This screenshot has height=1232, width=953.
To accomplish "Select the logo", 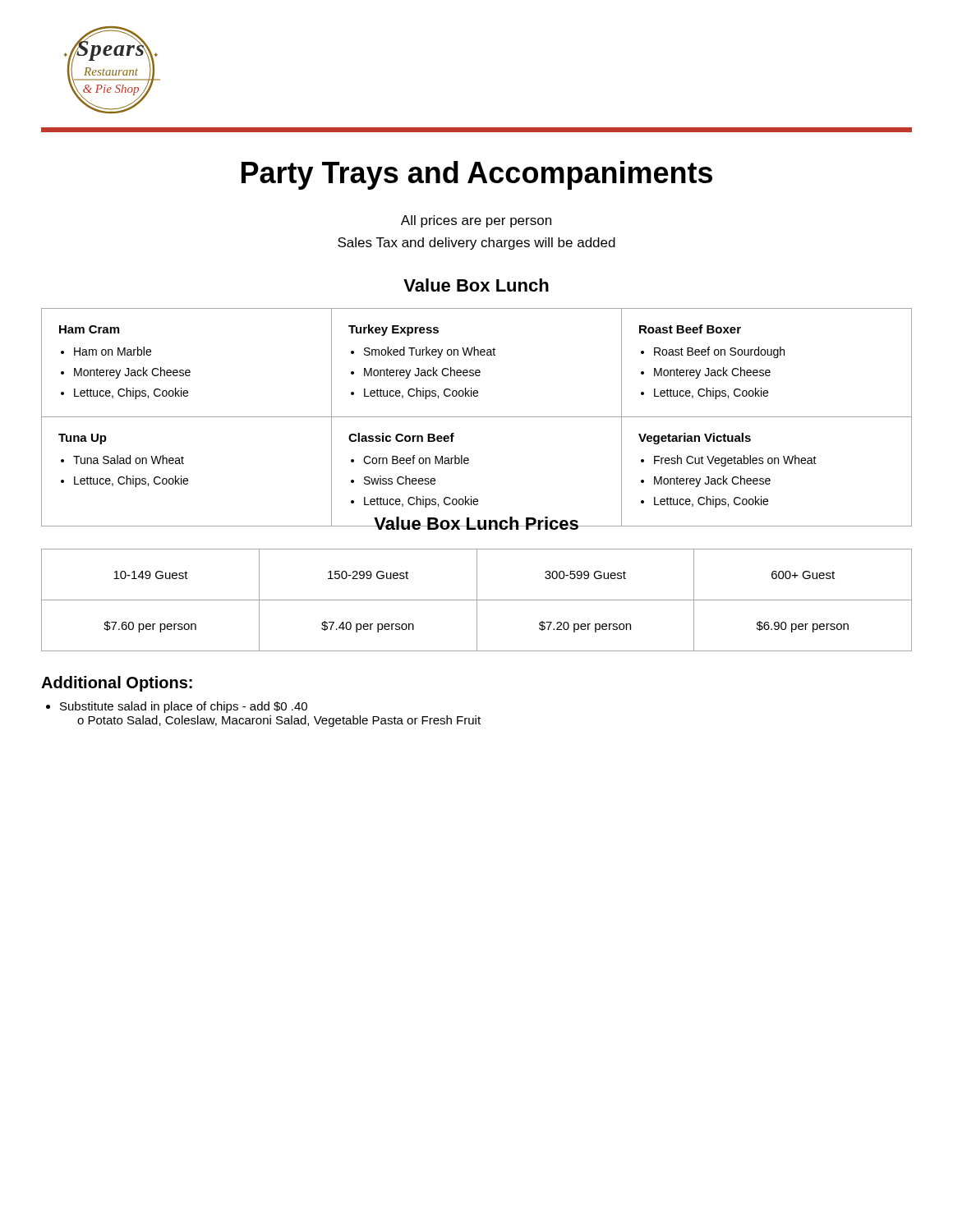I will point(111,70).
